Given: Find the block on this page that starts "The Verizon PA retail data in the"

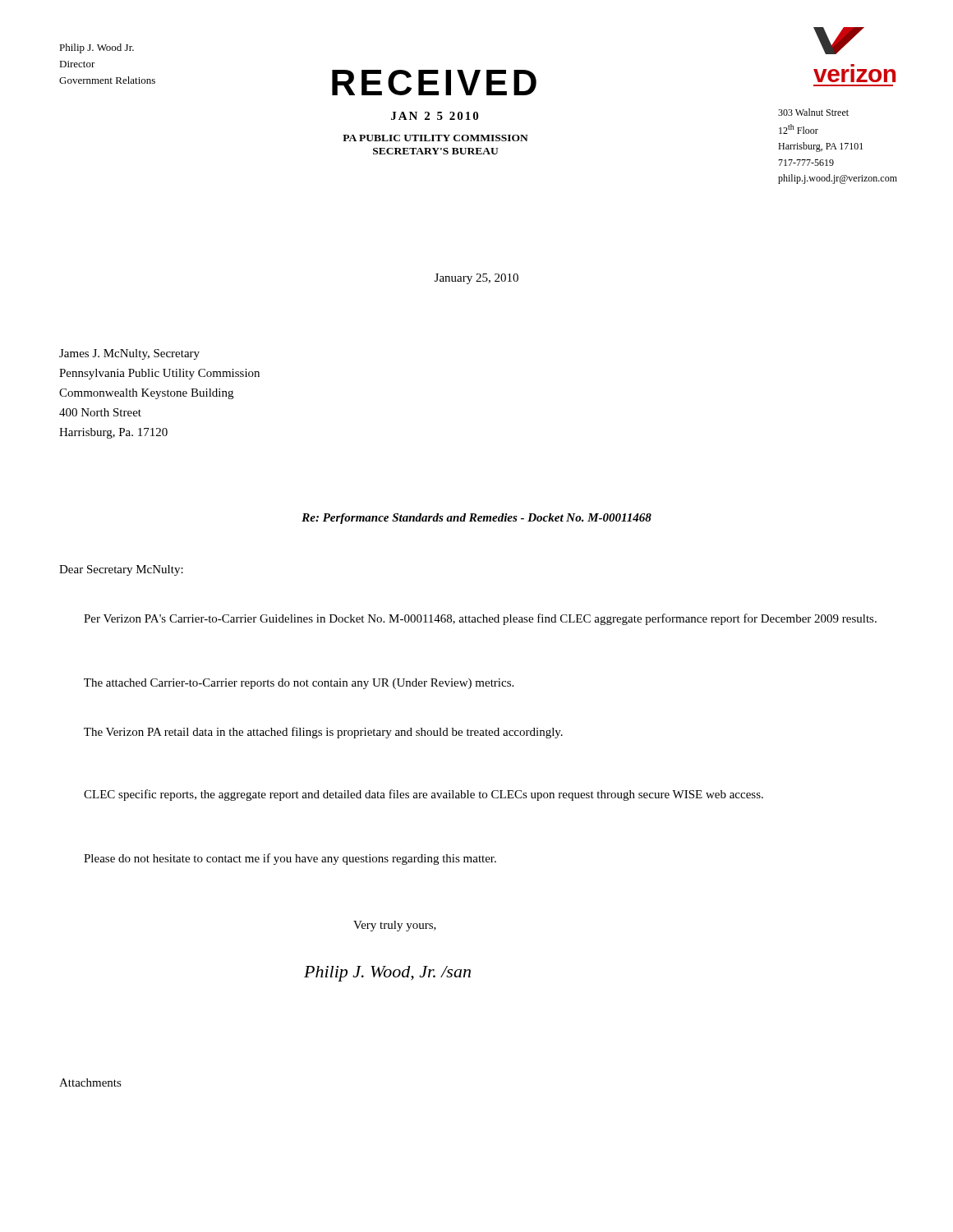Looking at the screenshot, I should point(311,732).
